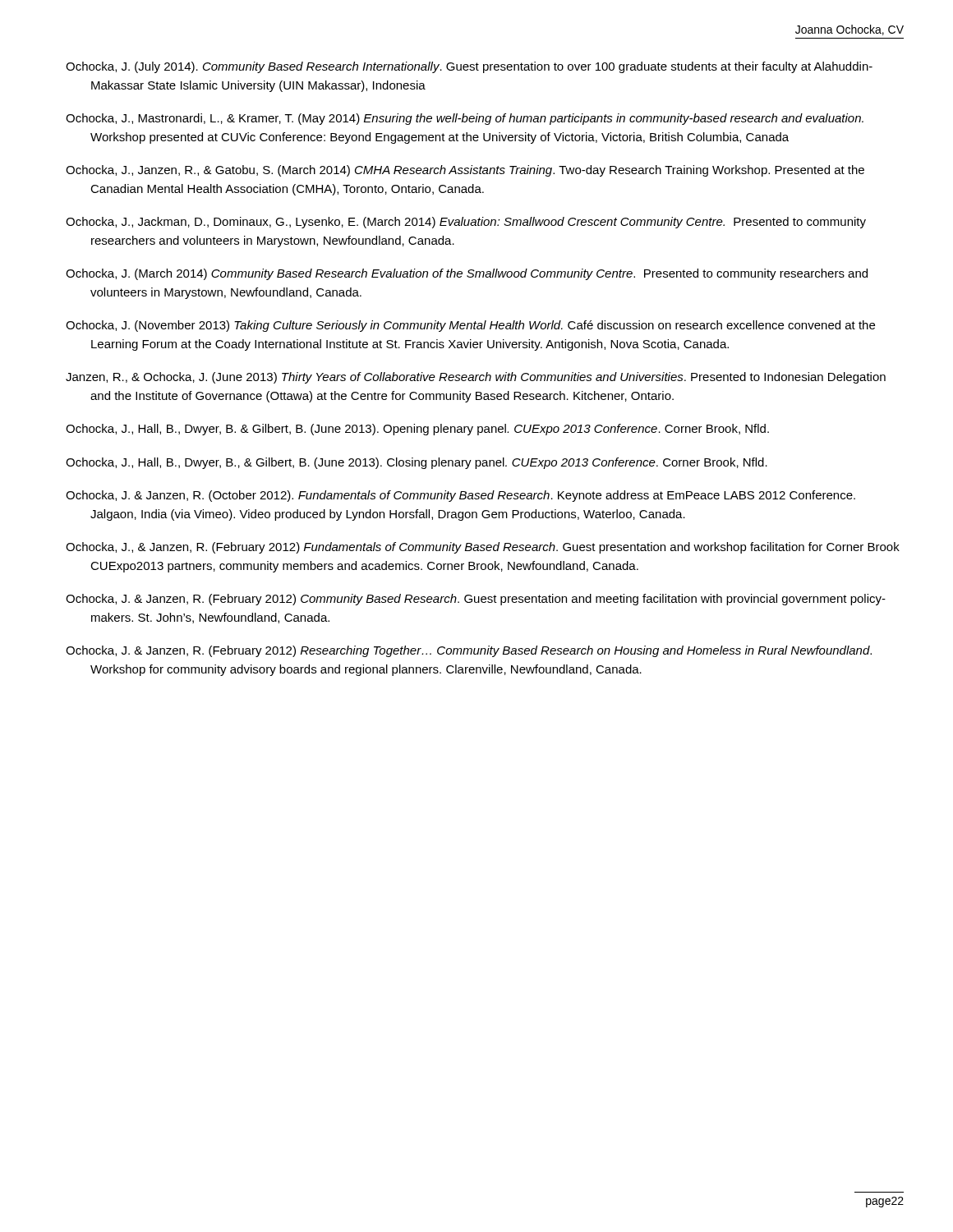Navigate to the block starting "Ochocka, J., Hall, B., Dwyer, B., &"
The height and width of the screenshot is (1232, 953).
(485, 462)
